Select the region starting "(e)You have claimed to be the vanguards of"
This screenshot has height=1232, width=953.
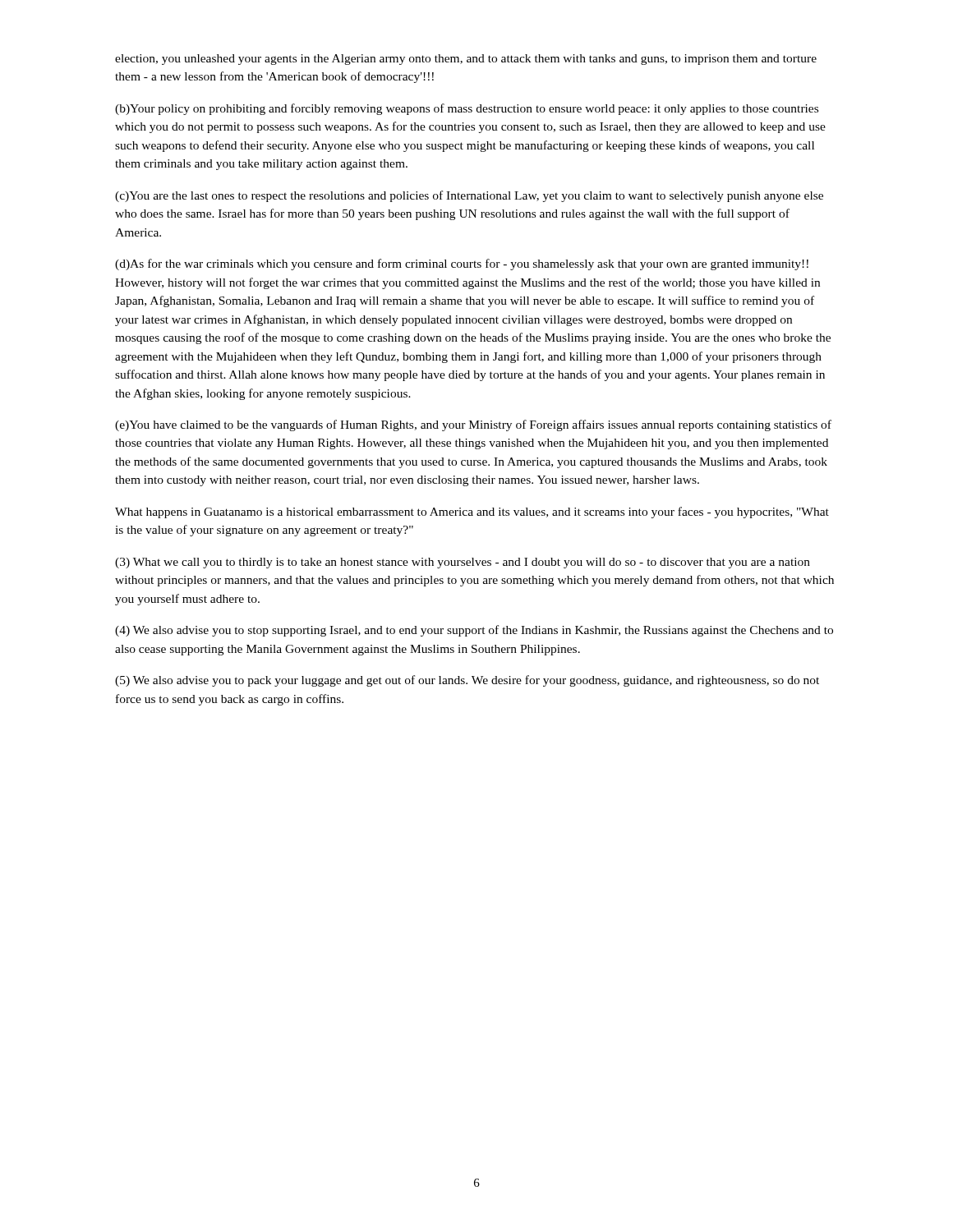point(473,452)
